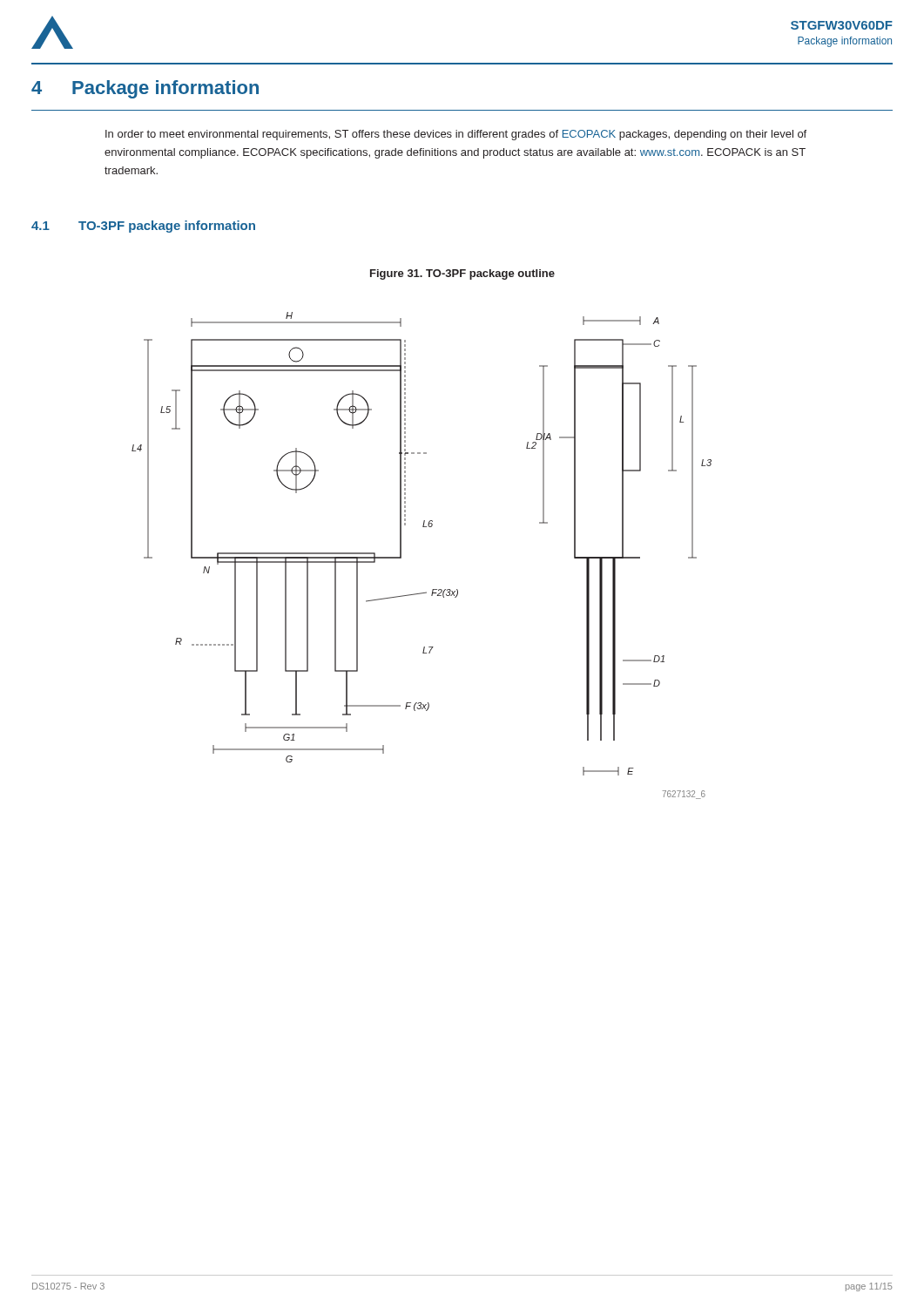The width and height of the screenshot is (924, 1307).
Task: Where is the passage that starts "In order to meet environmental requirements, ST"?
Action: click(456, 152)
